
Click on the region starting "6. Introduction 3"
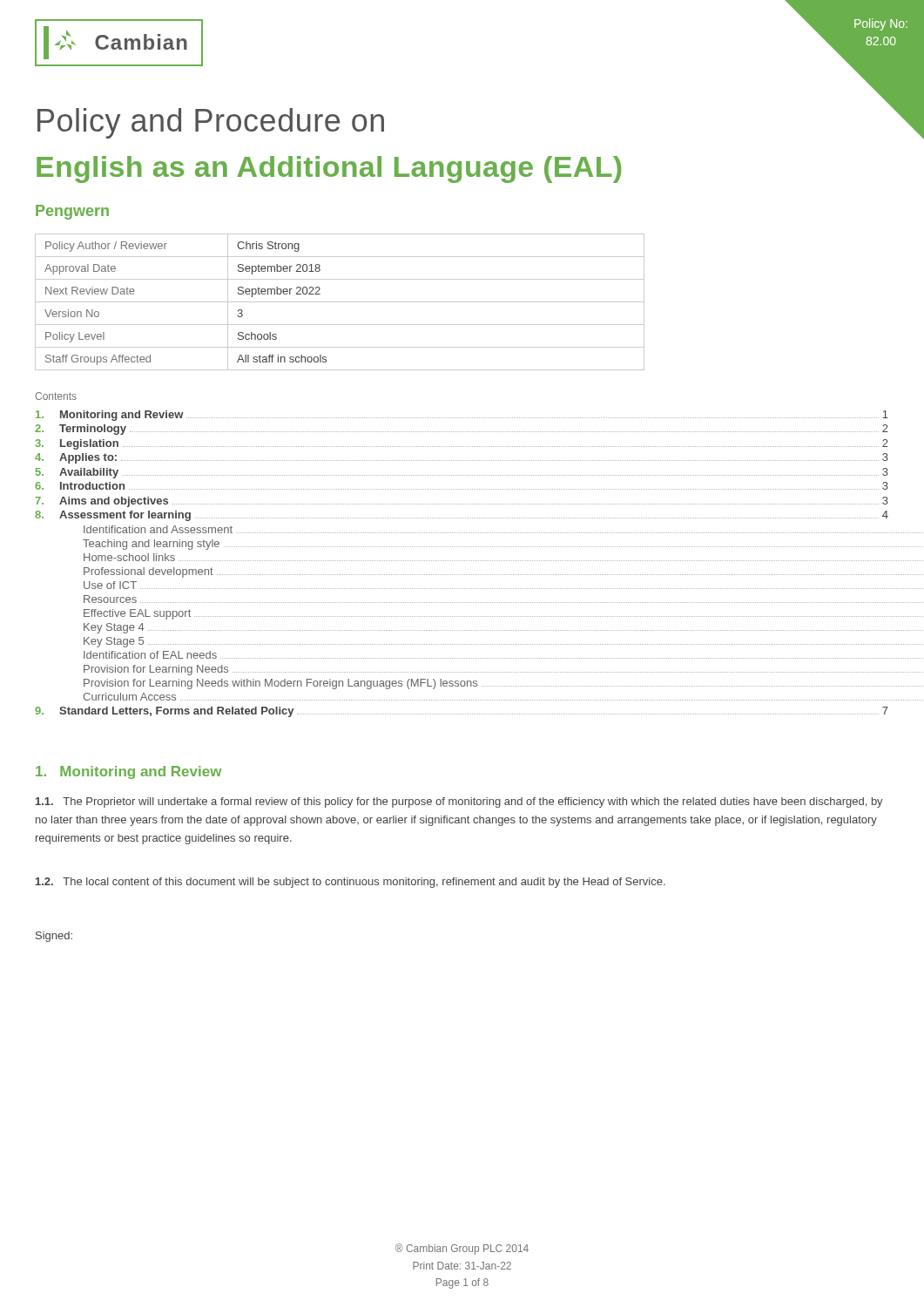pos(462,486)
